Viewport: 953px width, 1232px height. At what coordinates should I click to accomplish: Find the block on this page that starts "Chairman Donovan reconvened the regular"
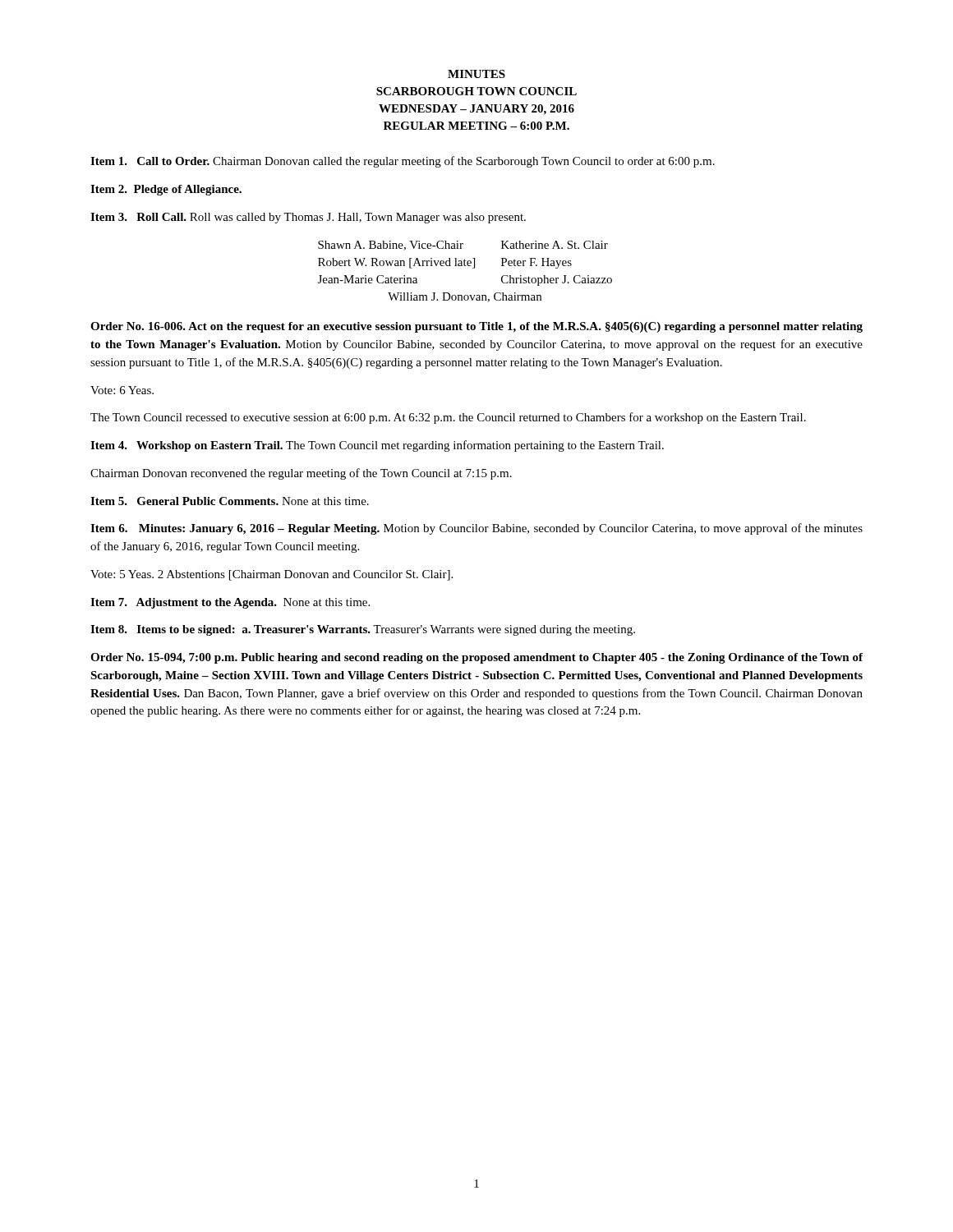pyautogui.click(x=301, y=473)
